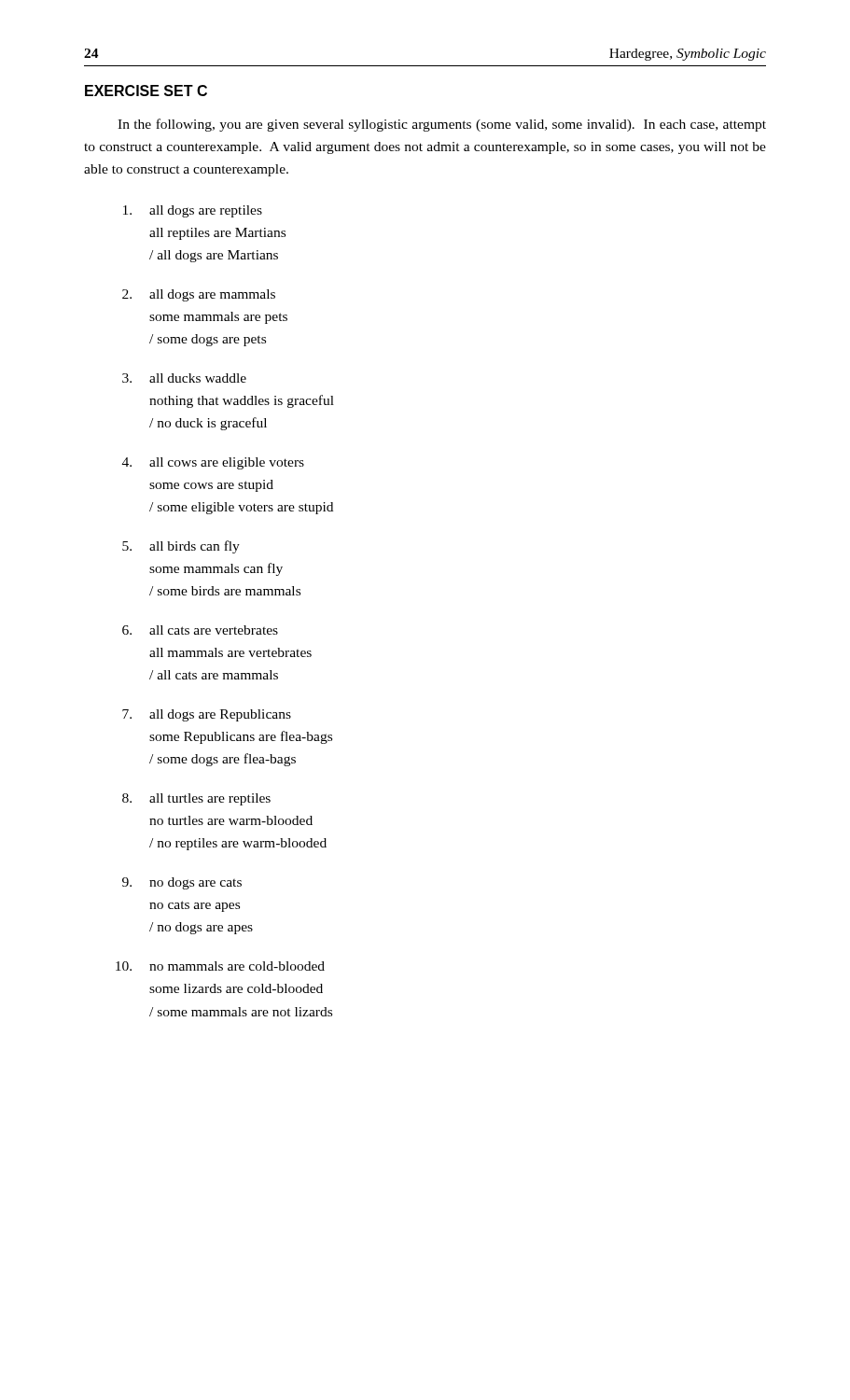Click on the element starting "6. all cats are vertebrates all mammals are"
Screen dimensions: 1400x850
(x=198, y=653)
